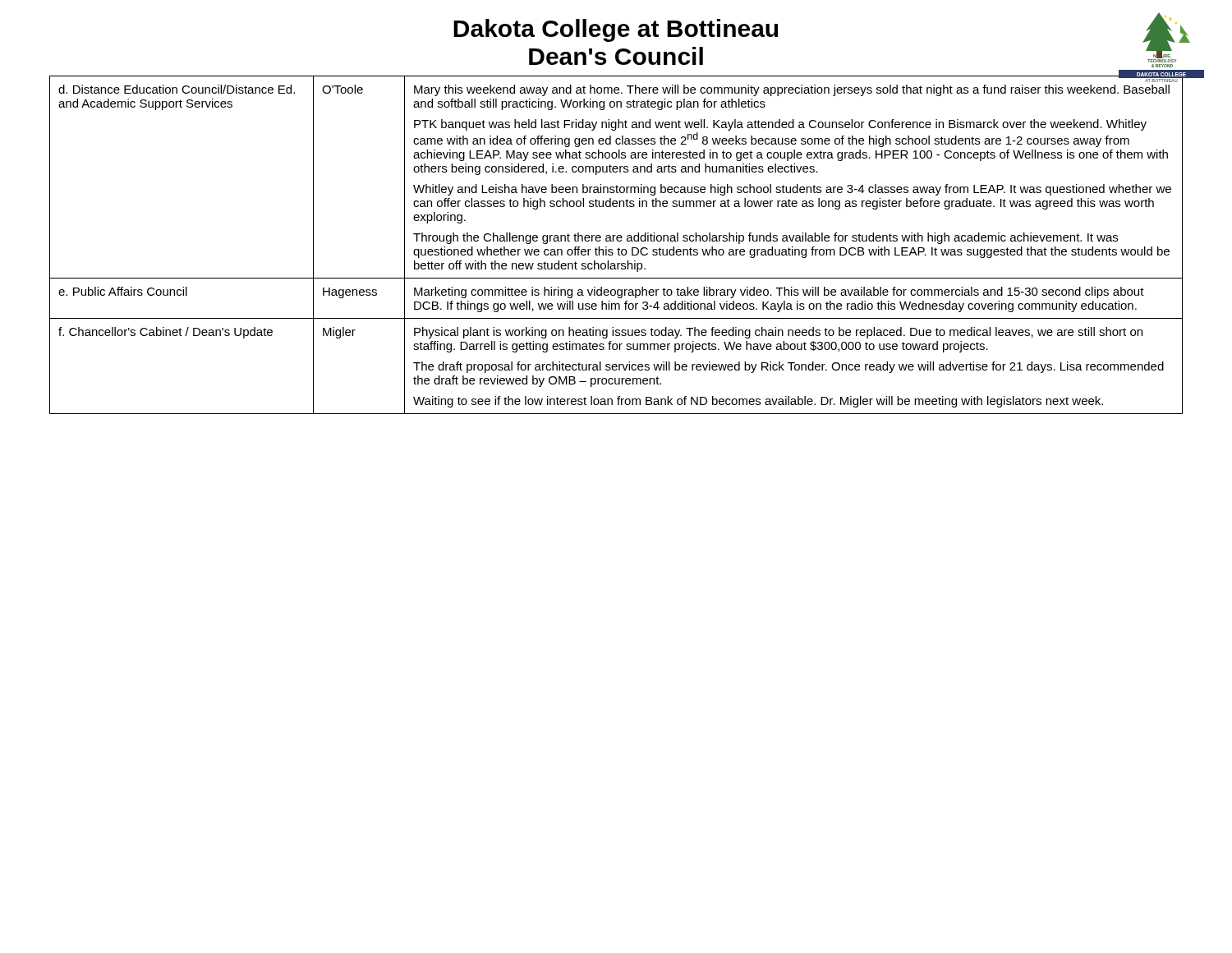
Task: Locate the title that says "Dakota College at BottineauDean's Council"
Action: point(616,43)
